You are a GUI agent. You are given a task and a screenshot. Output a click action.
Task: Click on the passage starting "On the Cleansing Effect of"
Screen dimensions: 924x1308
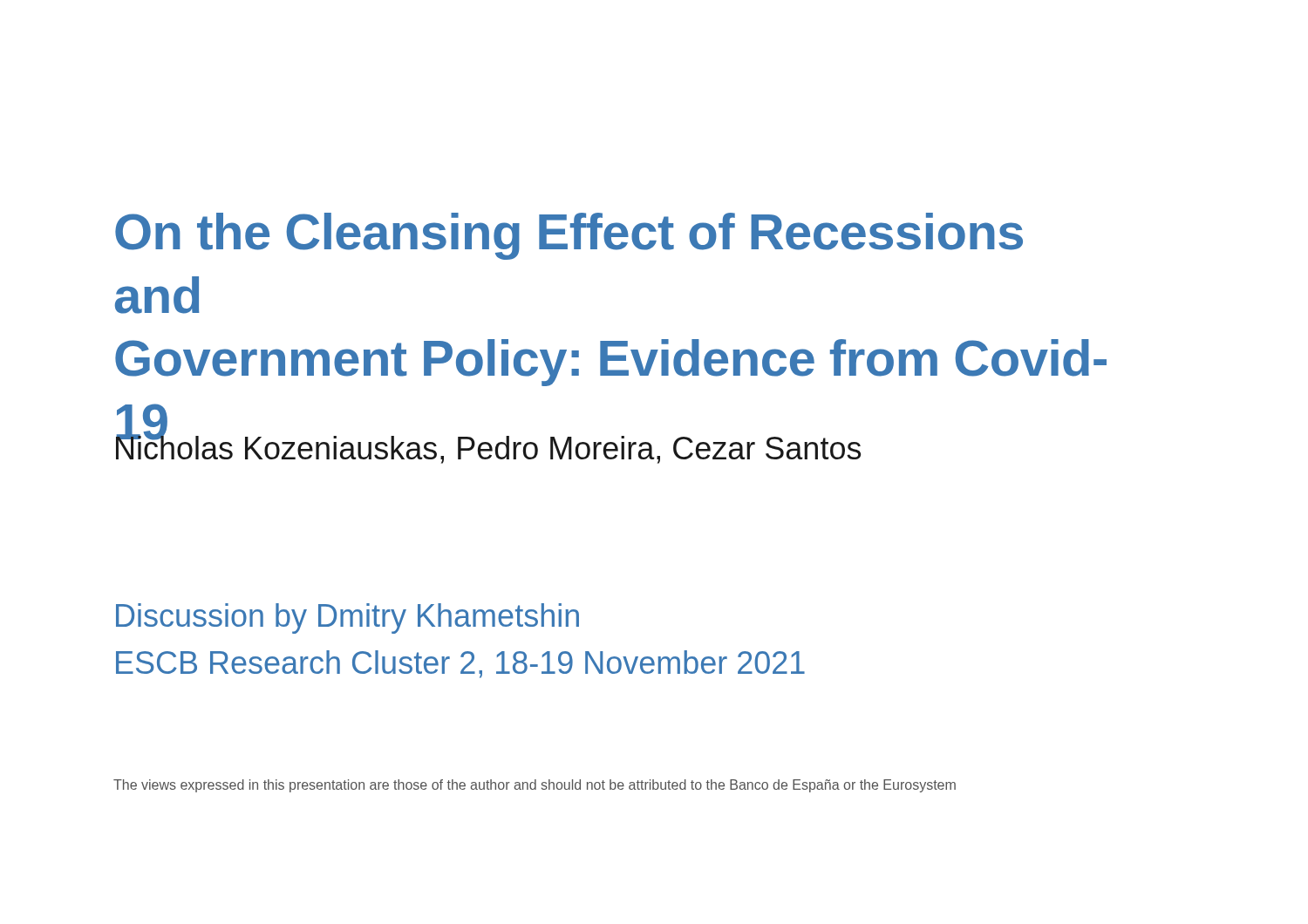[615, 327]
